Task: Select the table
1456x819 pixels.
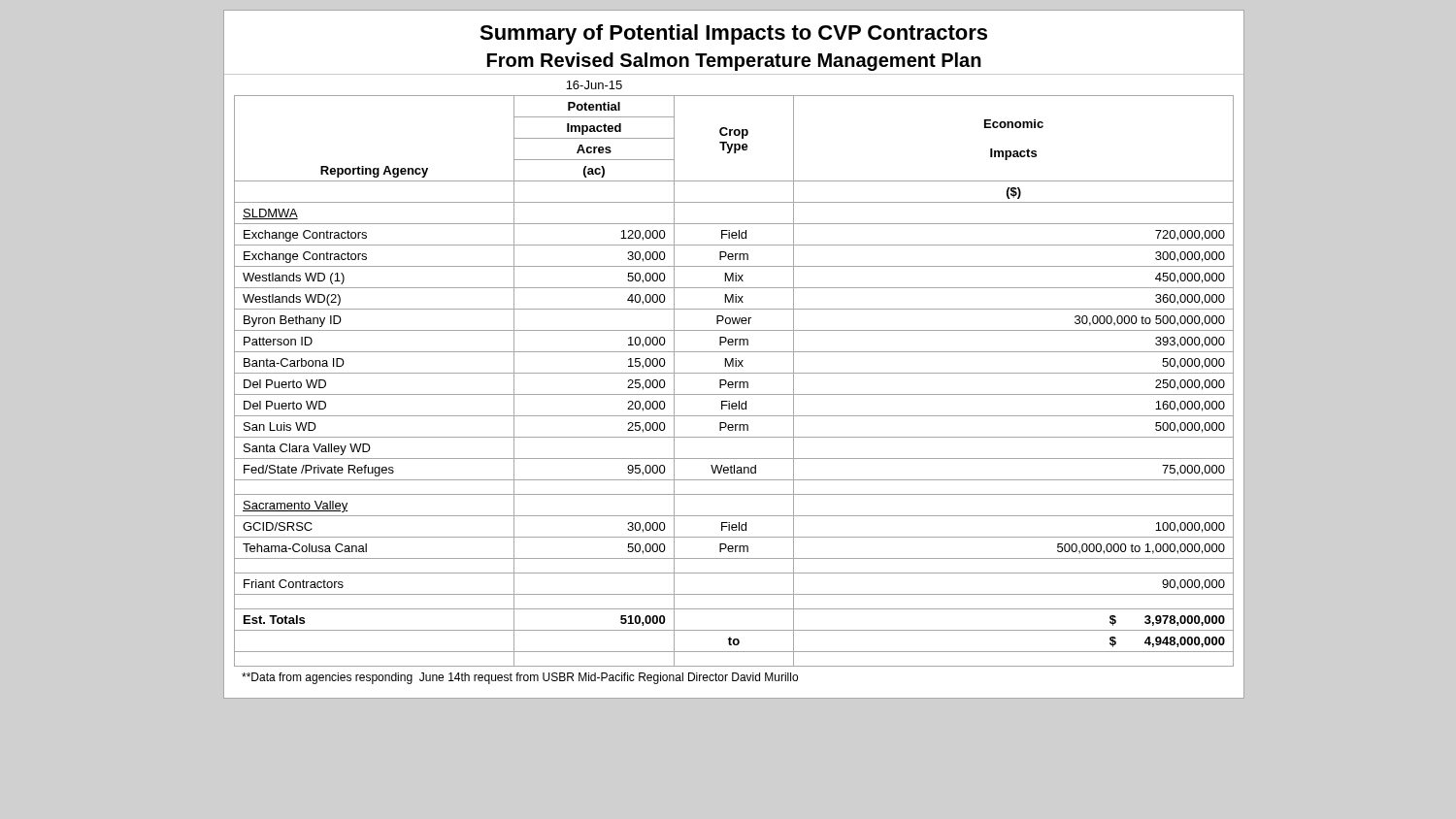Action: point(734,371)
